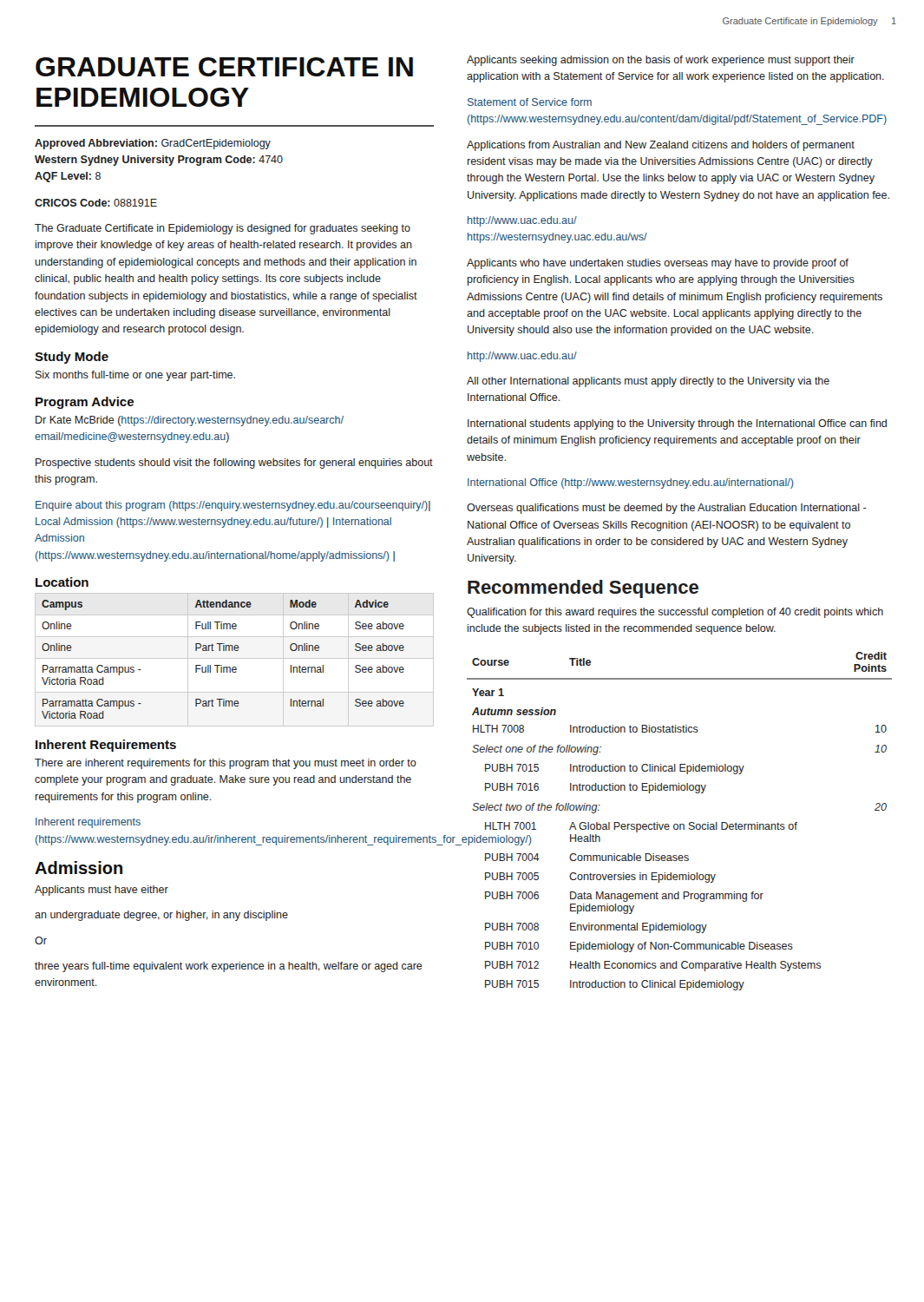Select the table that reads "Part Time"
Viewport: 924px width, 1302px height.
pos(234,660)
